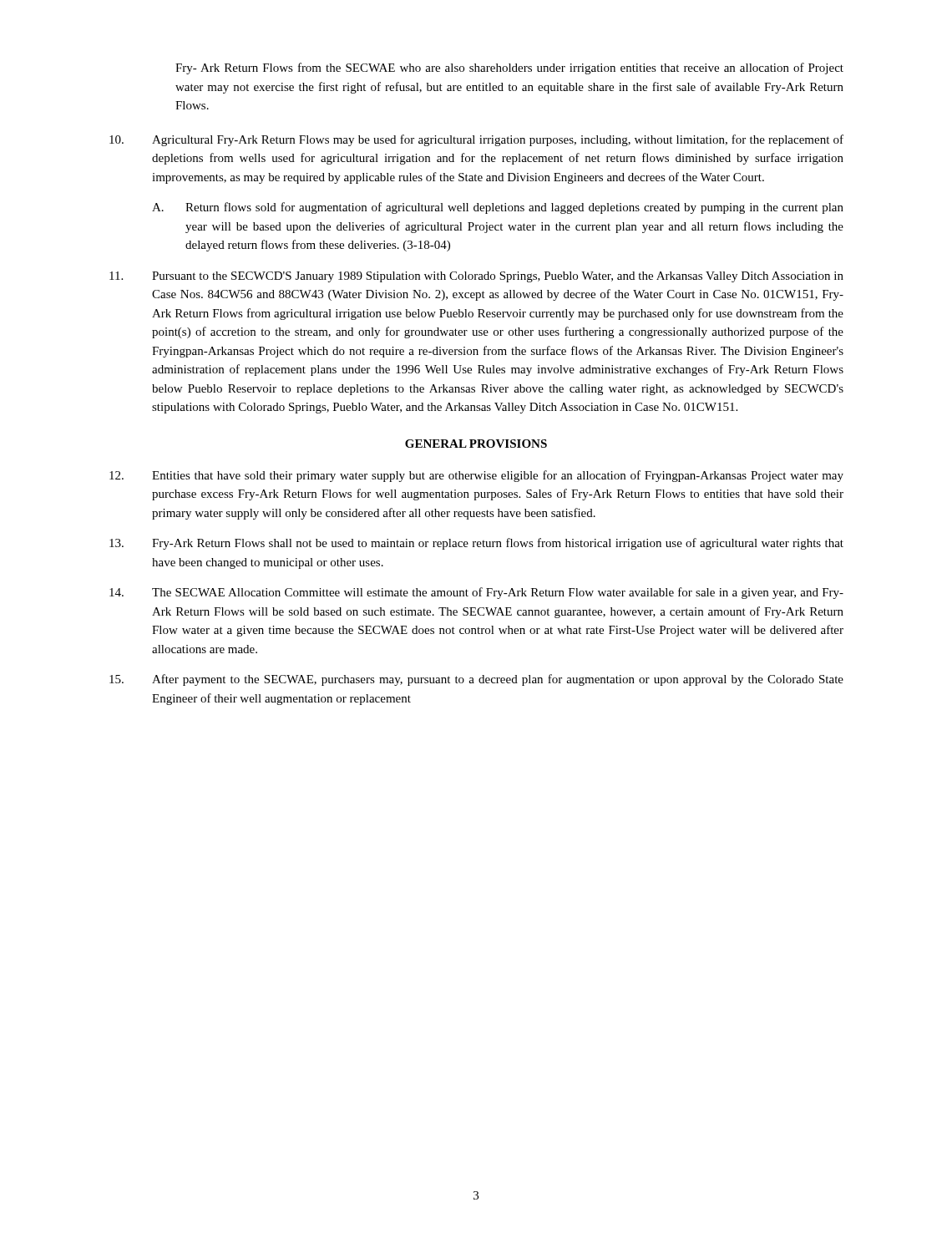This screenshot has width=952, height=1253.
Task: Where is the passage that starts "15. After payment to the SECWAE,"?
Action: 476,689
